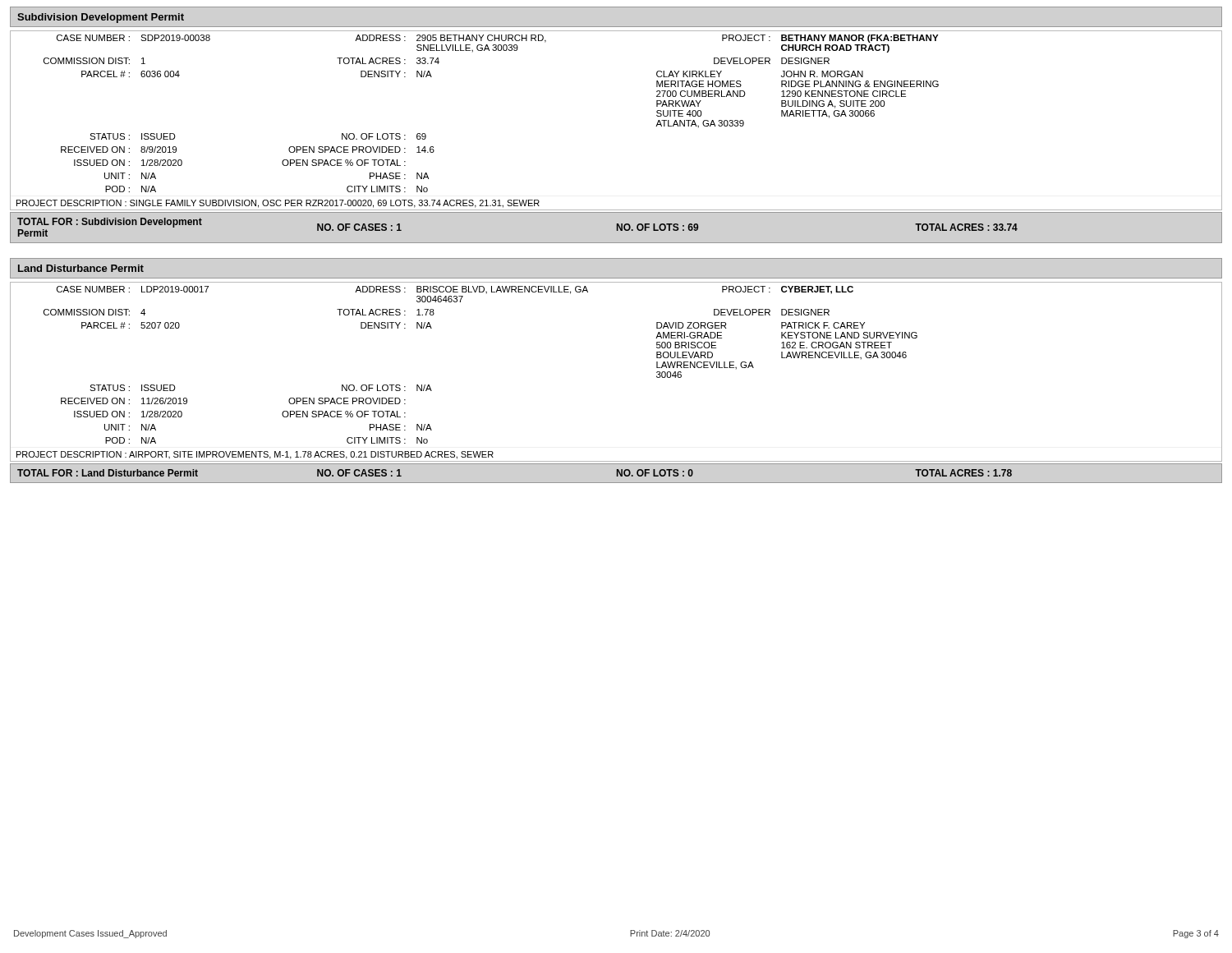Select the passage starting "TOTAL FOR : Subdivision DevelopmentPermit NO. OF"

point(616,228)
